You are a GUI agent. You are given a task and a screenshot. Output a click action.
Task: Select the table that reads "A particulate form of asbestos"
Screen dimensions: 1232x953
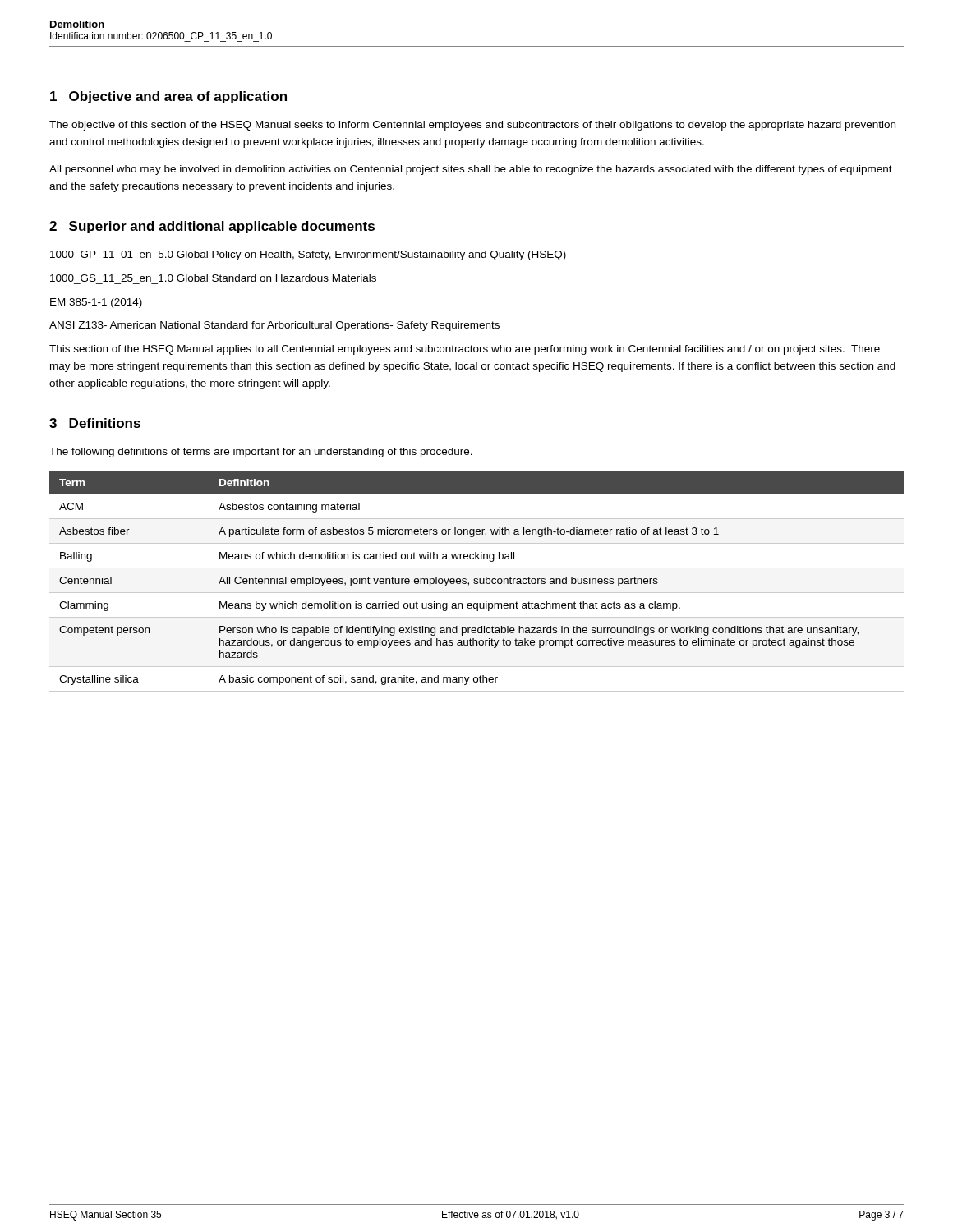[x=476, y=581]
